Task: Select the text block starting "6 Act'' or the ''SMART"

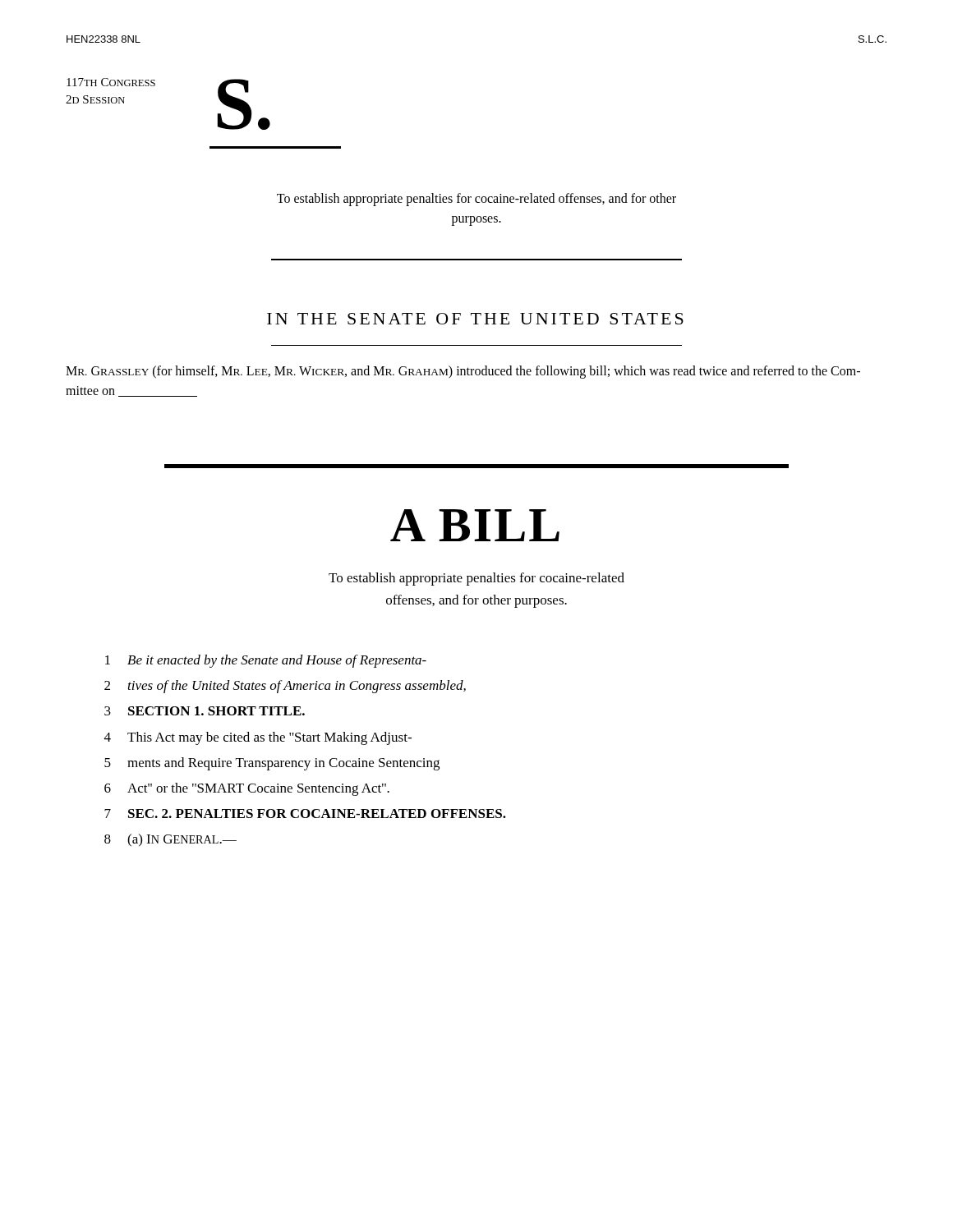Action: click(247, 789)
